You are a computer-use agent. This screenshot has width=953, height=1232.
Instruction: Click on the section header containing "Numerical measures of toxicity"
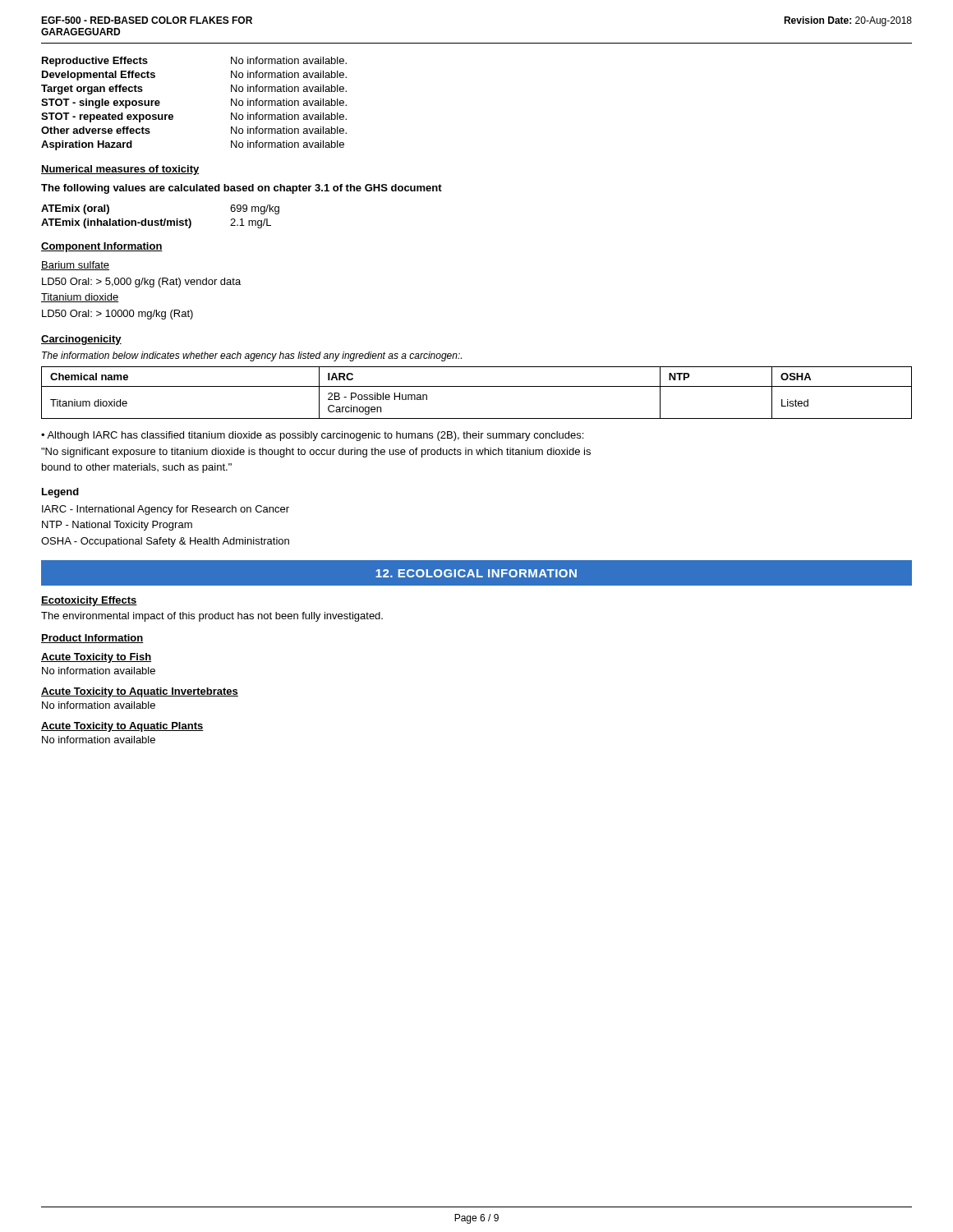click(x=120, y=170)
